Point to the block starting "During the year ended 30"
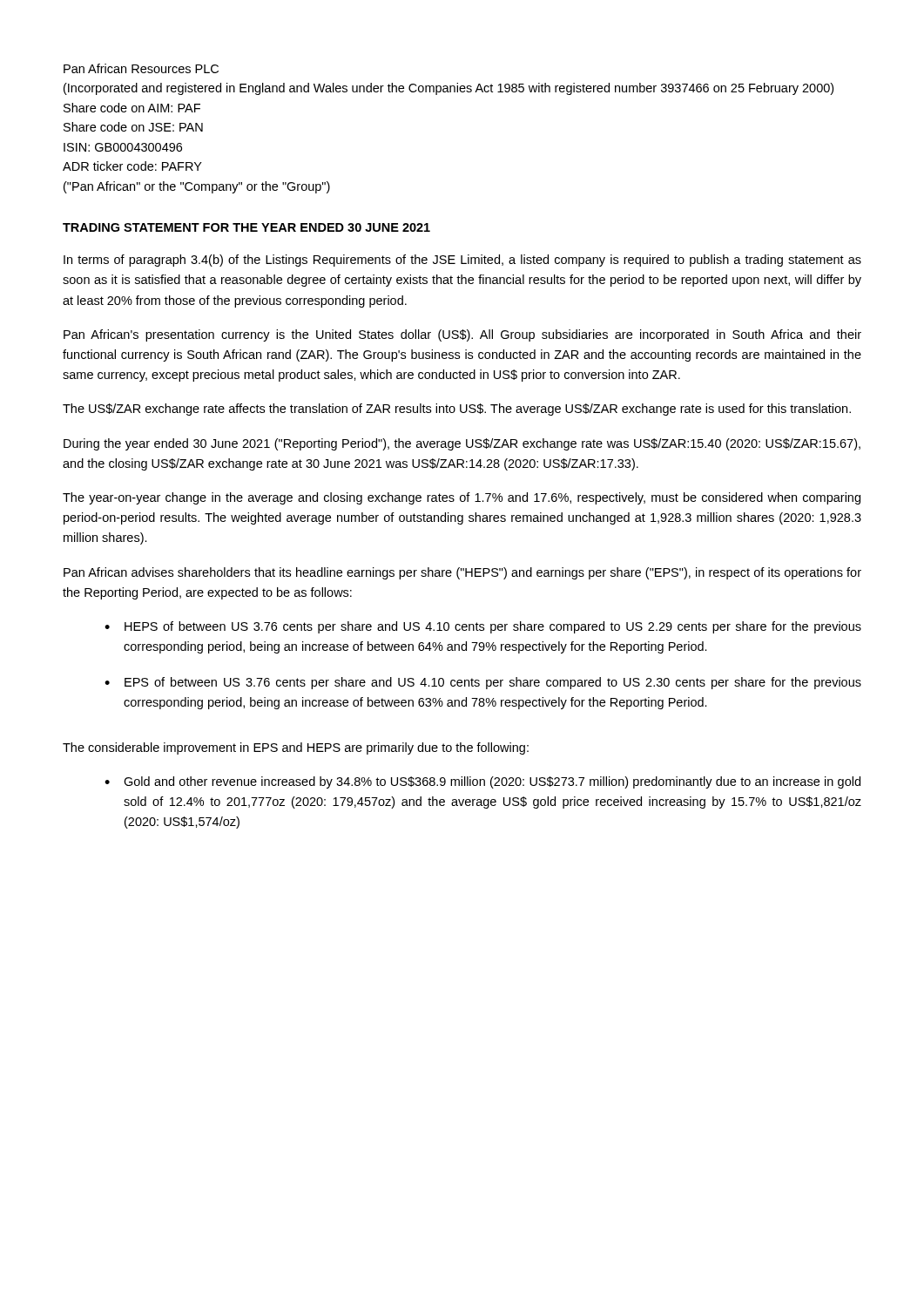This screenshot has width=924, height=1307. pyautogui.click(x=462, y=453)
